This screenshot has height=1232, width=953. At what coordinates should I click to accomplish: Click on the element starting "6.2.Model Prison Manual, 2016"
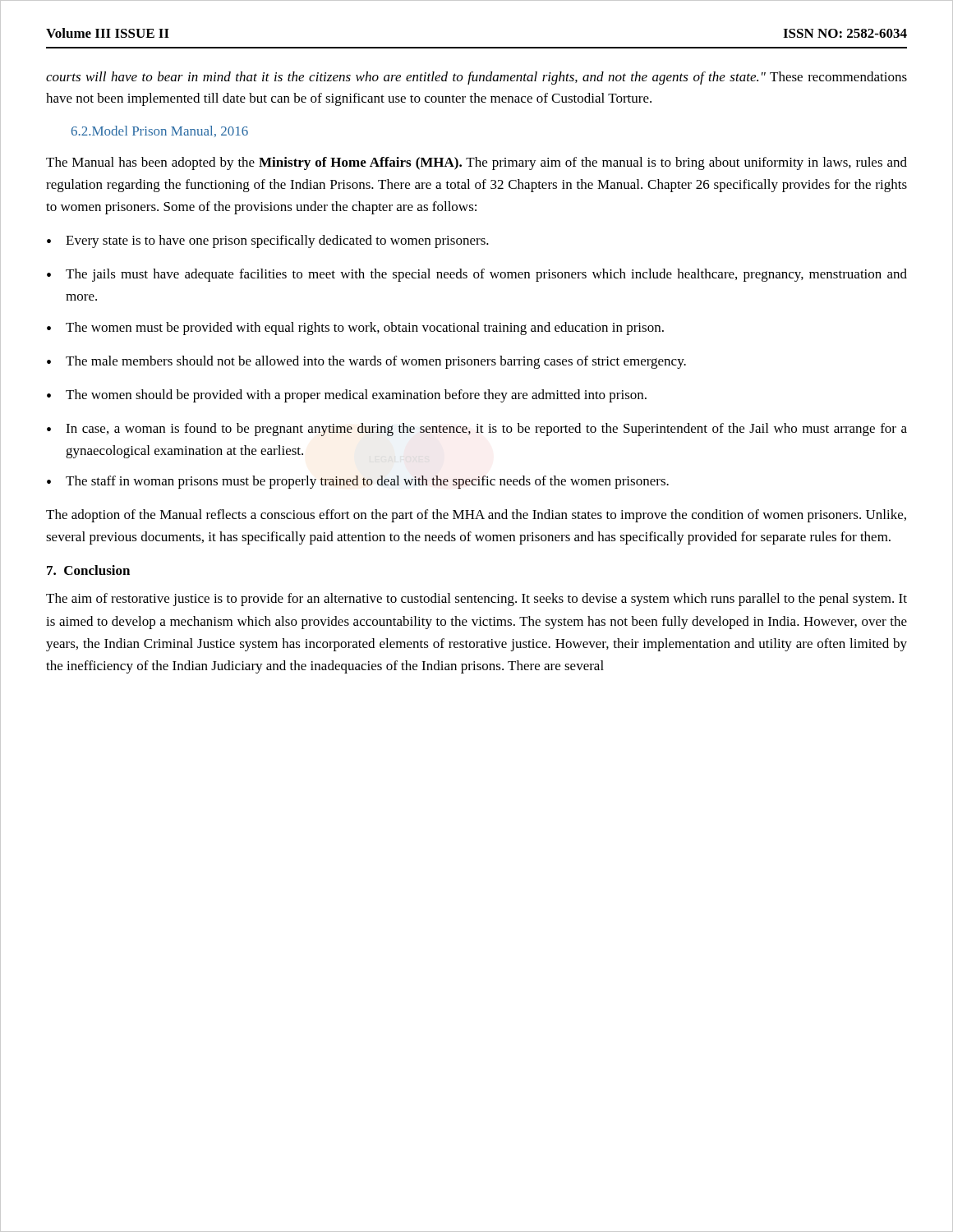[x=159, y=131]
